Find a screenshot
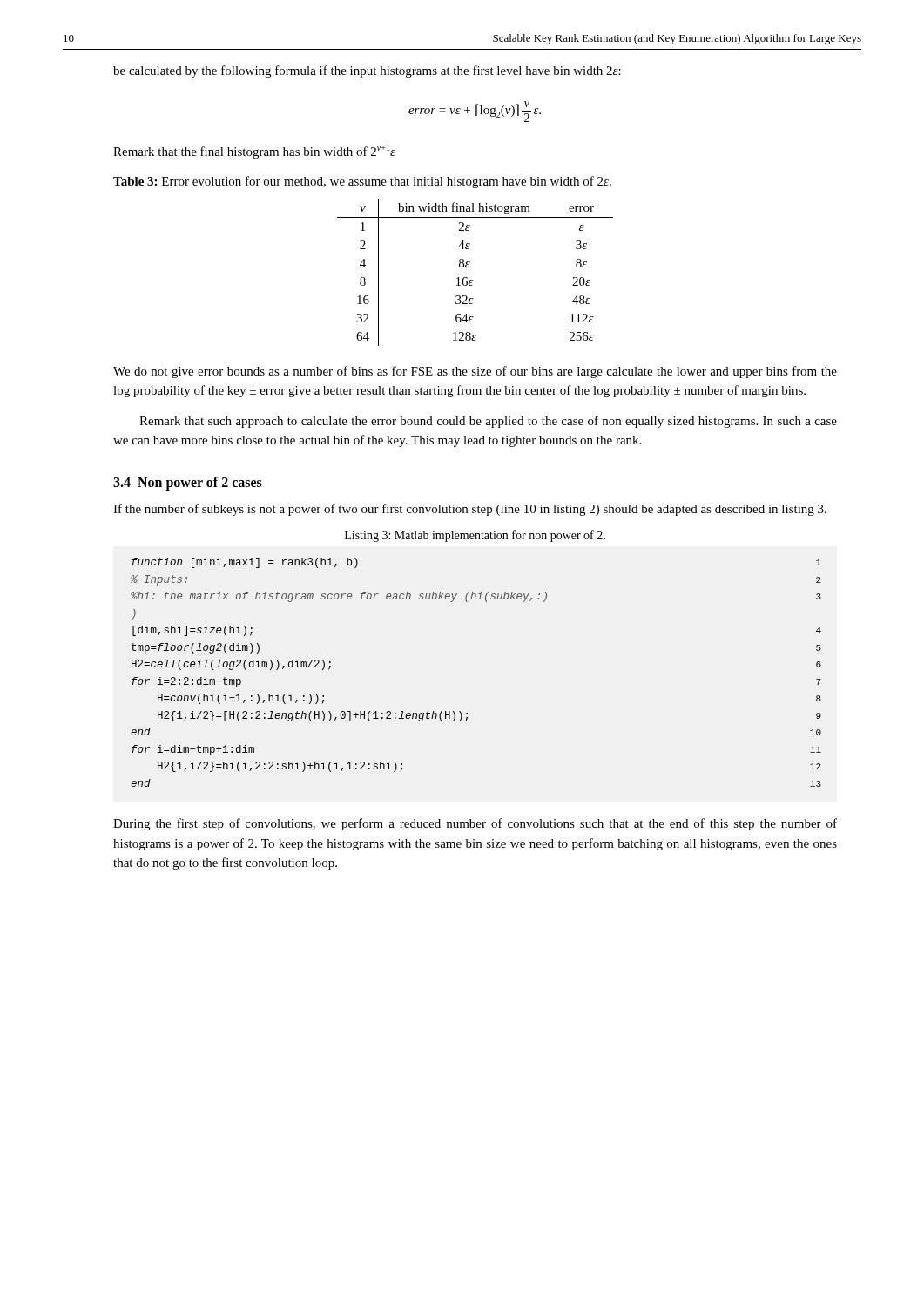Screen dimensions: 1307x924 [x=475, y=674]
